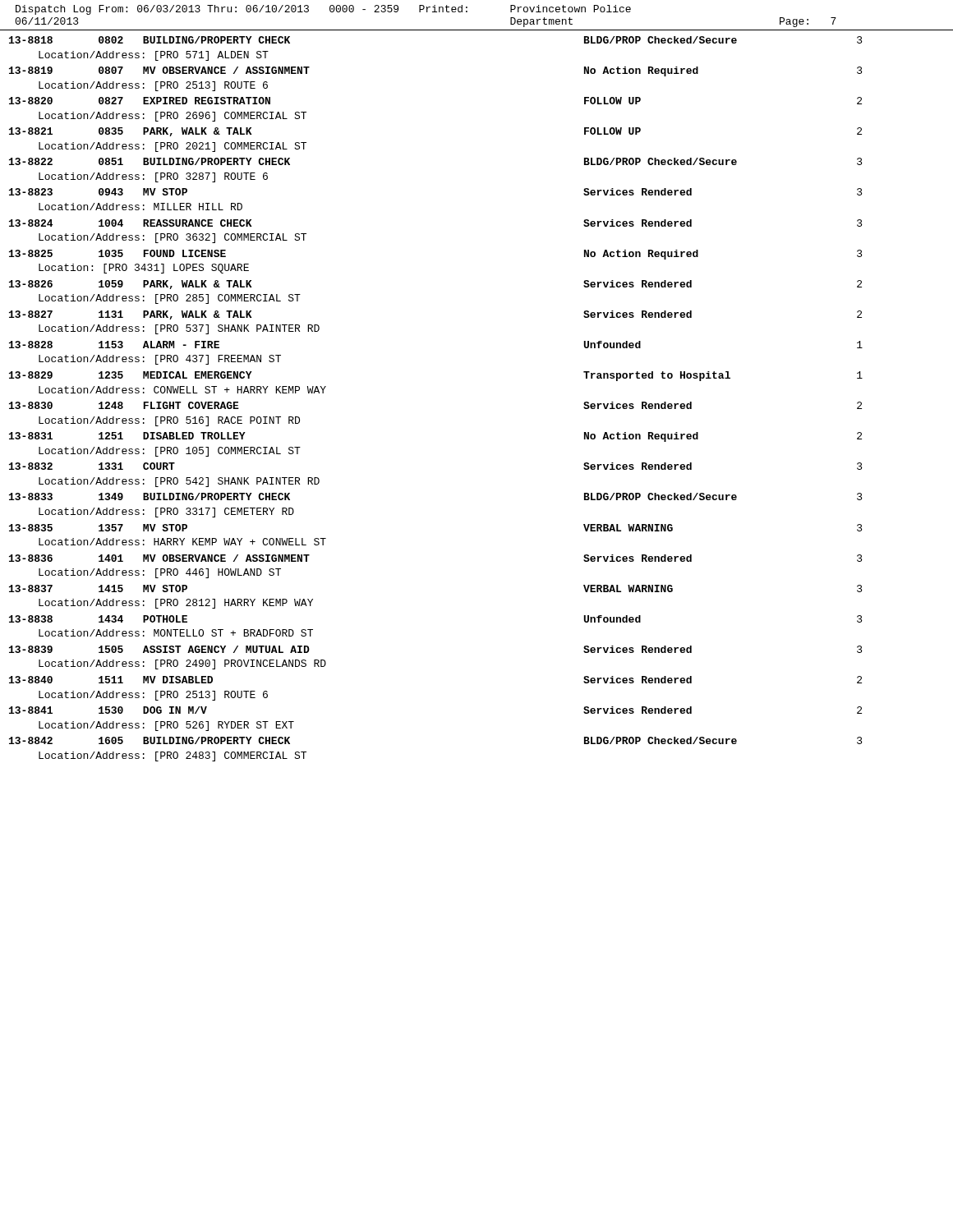
Task: Select the block starting "13-8828 1153 ALARM - FIRE"
Action: [x=31, y=345]
